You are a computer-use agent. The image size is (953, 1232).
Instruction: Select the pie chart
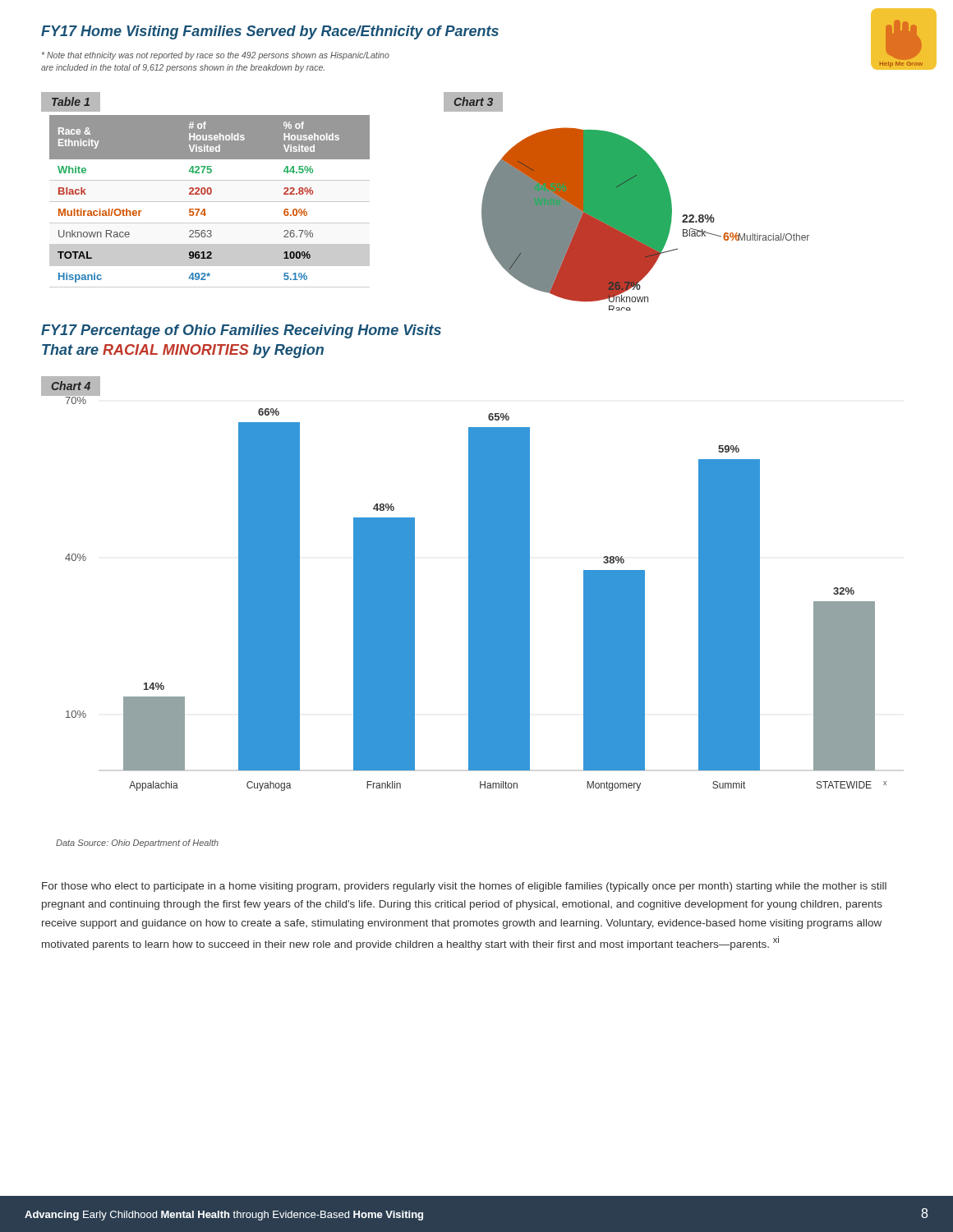649,212
